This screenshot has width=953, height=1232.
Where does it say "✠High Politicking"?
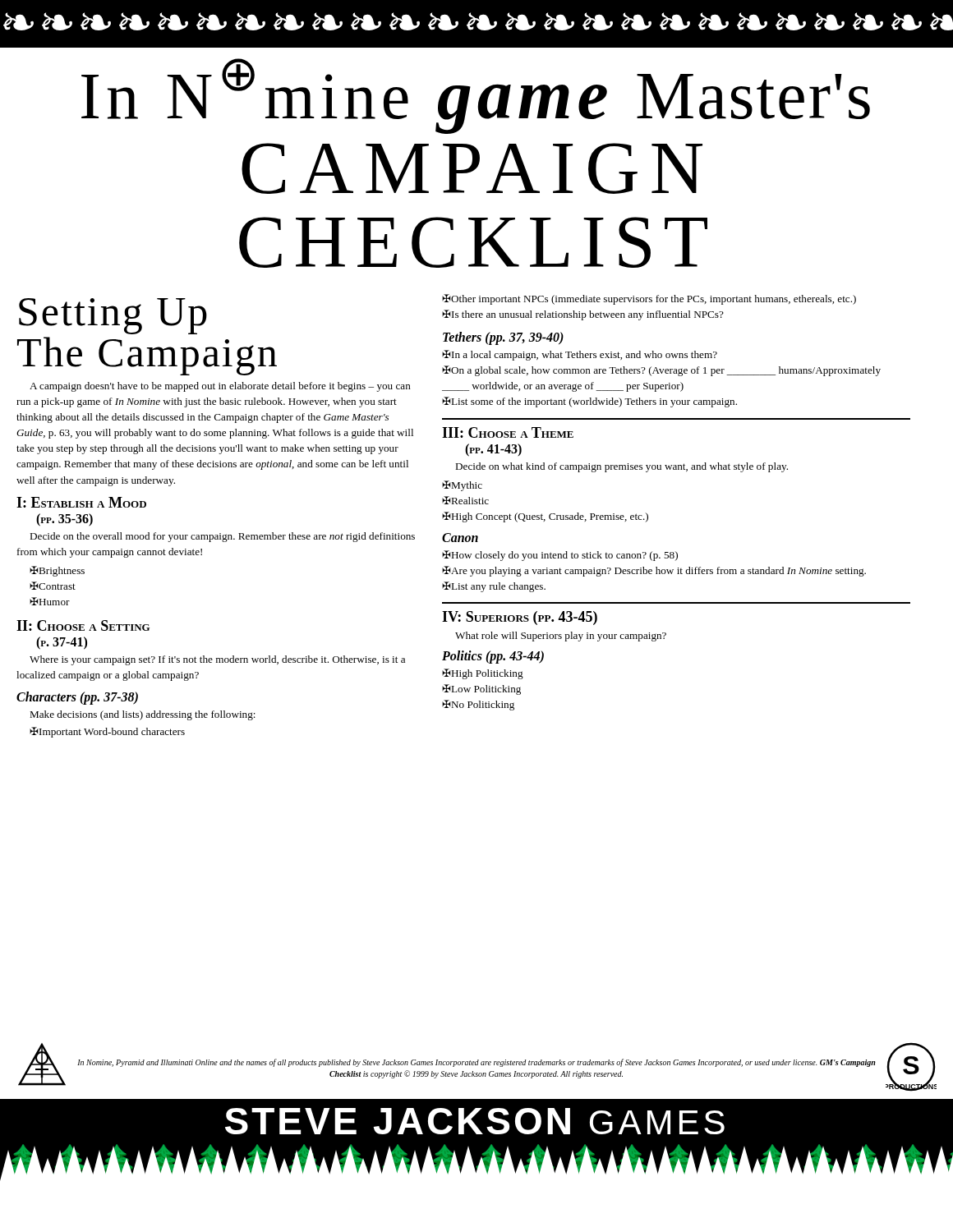[483, 673]
